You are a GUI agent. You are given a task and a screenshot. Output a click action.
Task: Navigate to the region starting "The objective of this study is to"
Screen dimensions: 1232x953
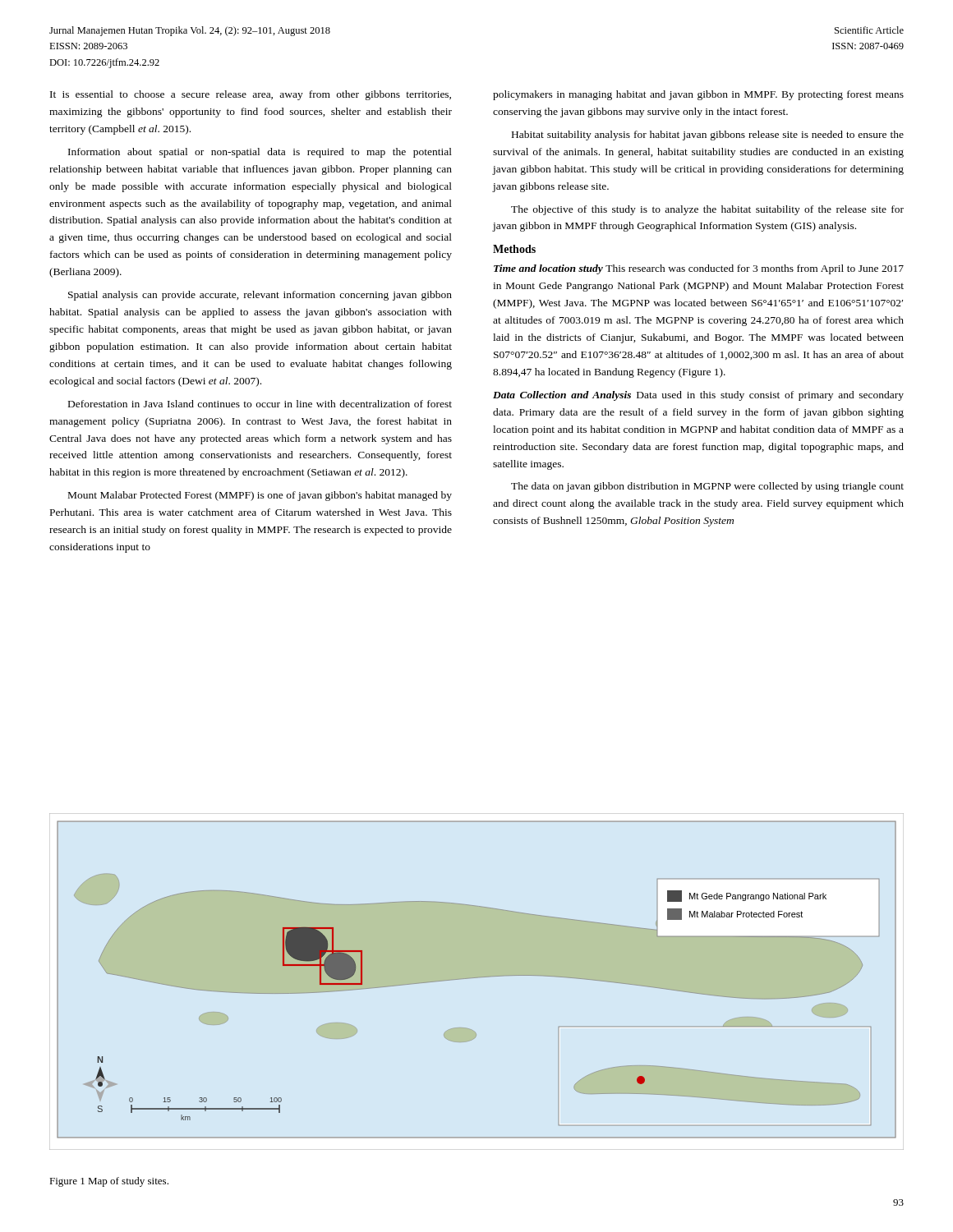(x=698, y=218)
